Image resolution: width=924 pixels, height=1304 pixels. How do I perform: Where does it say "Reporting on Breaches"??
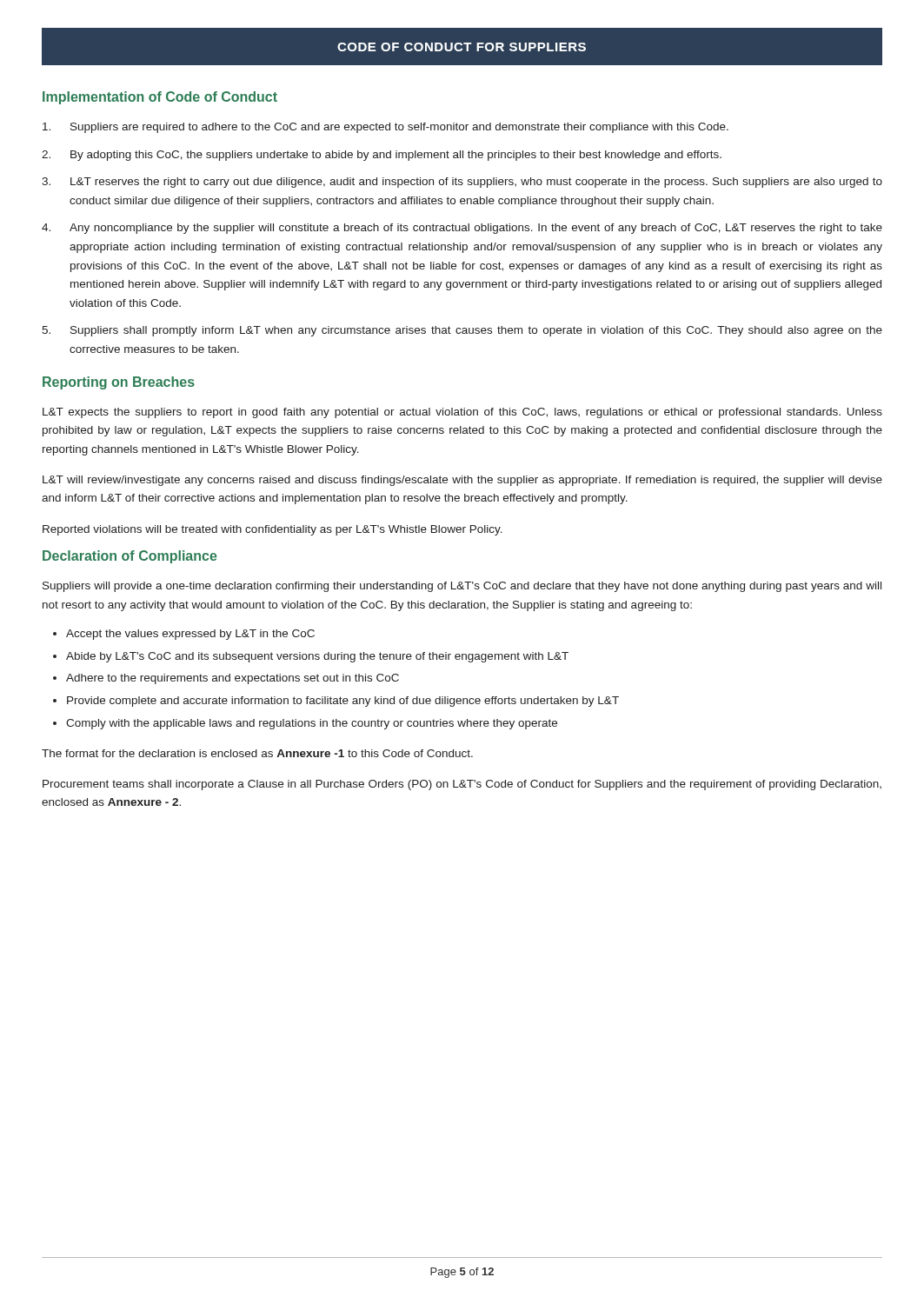[119, 383]
